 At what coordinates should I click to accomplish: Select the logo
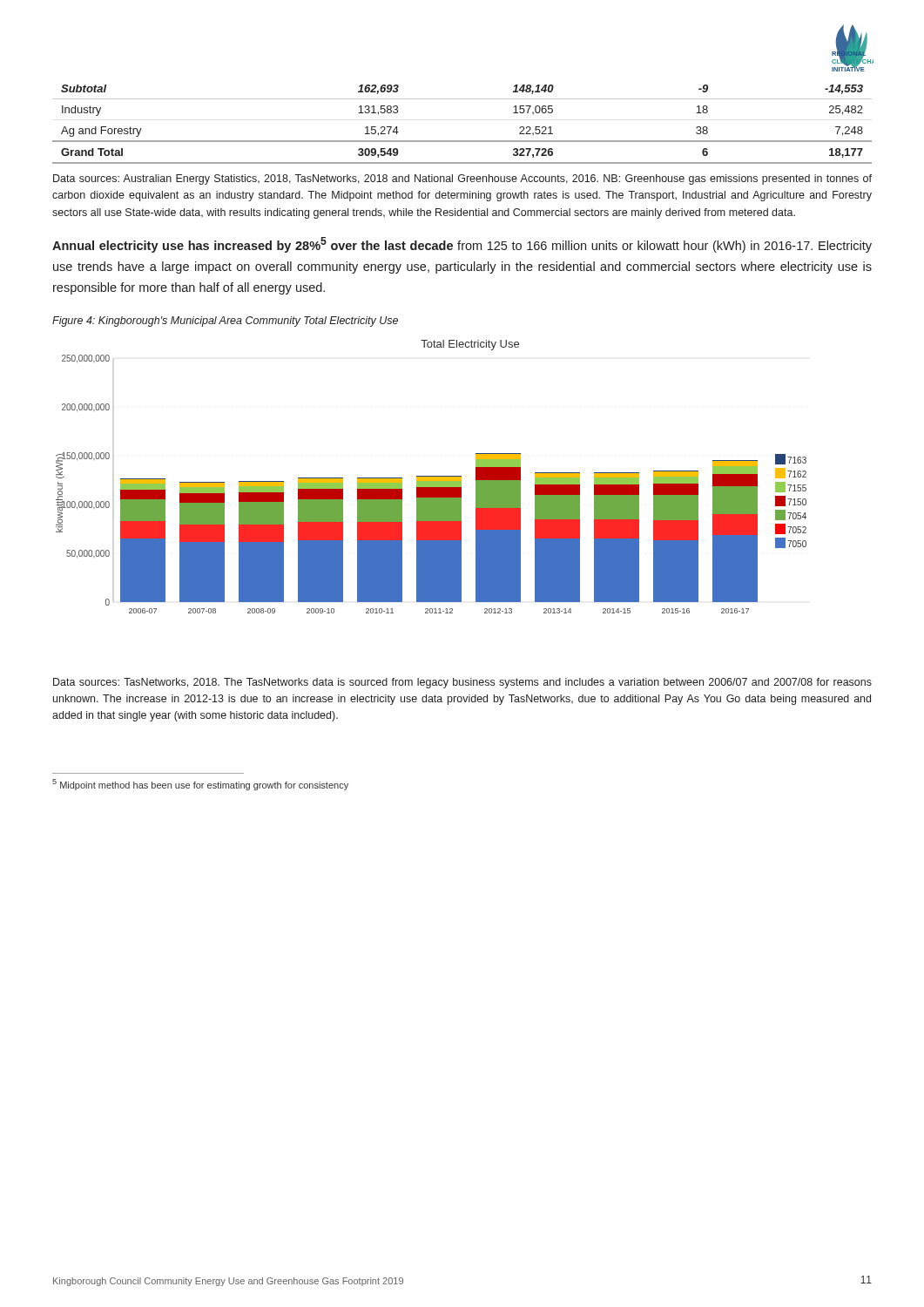coord(817,46)
